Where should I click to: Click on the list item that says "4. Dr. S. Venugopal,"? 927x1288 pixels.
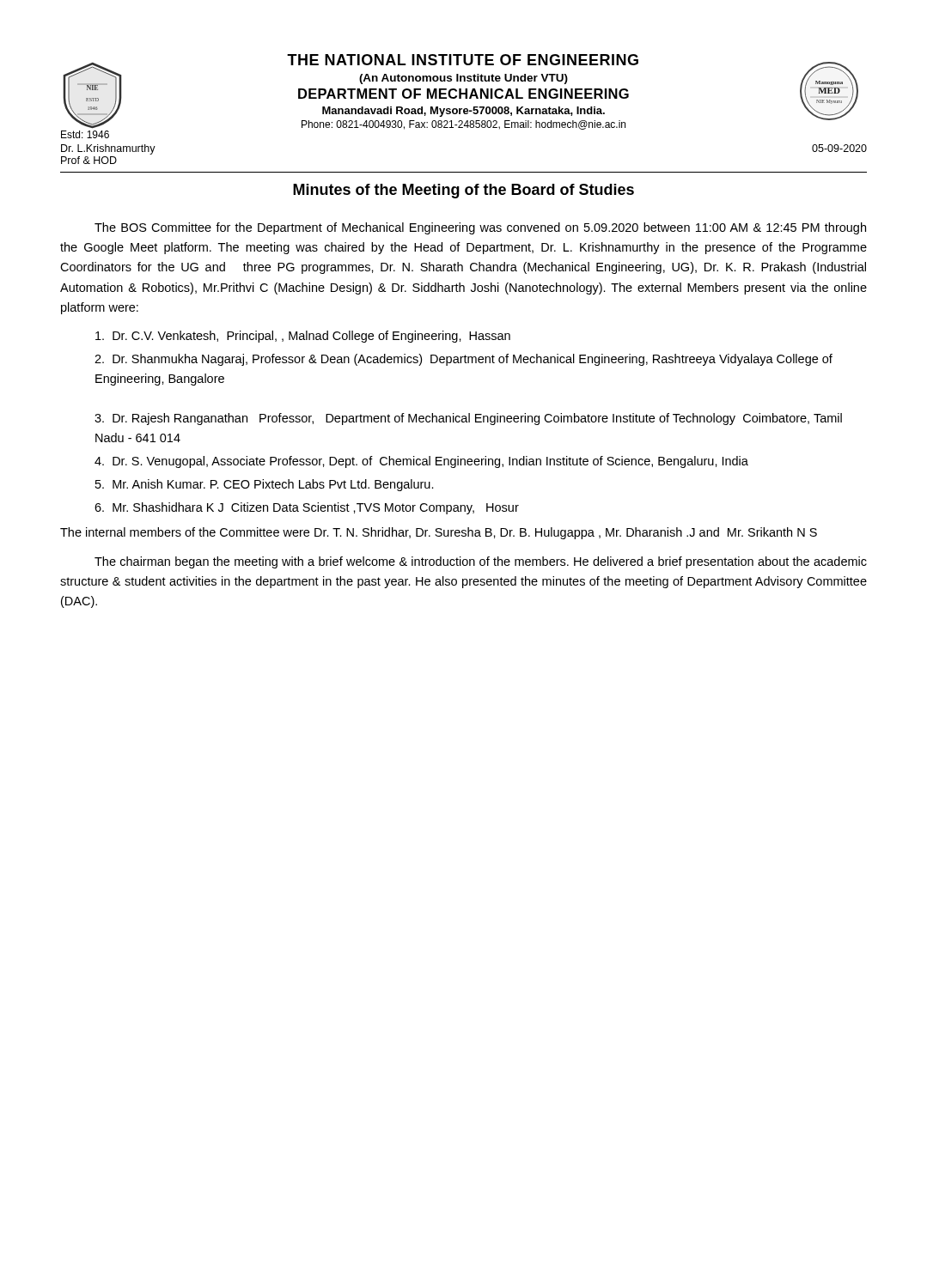point(421,461)
